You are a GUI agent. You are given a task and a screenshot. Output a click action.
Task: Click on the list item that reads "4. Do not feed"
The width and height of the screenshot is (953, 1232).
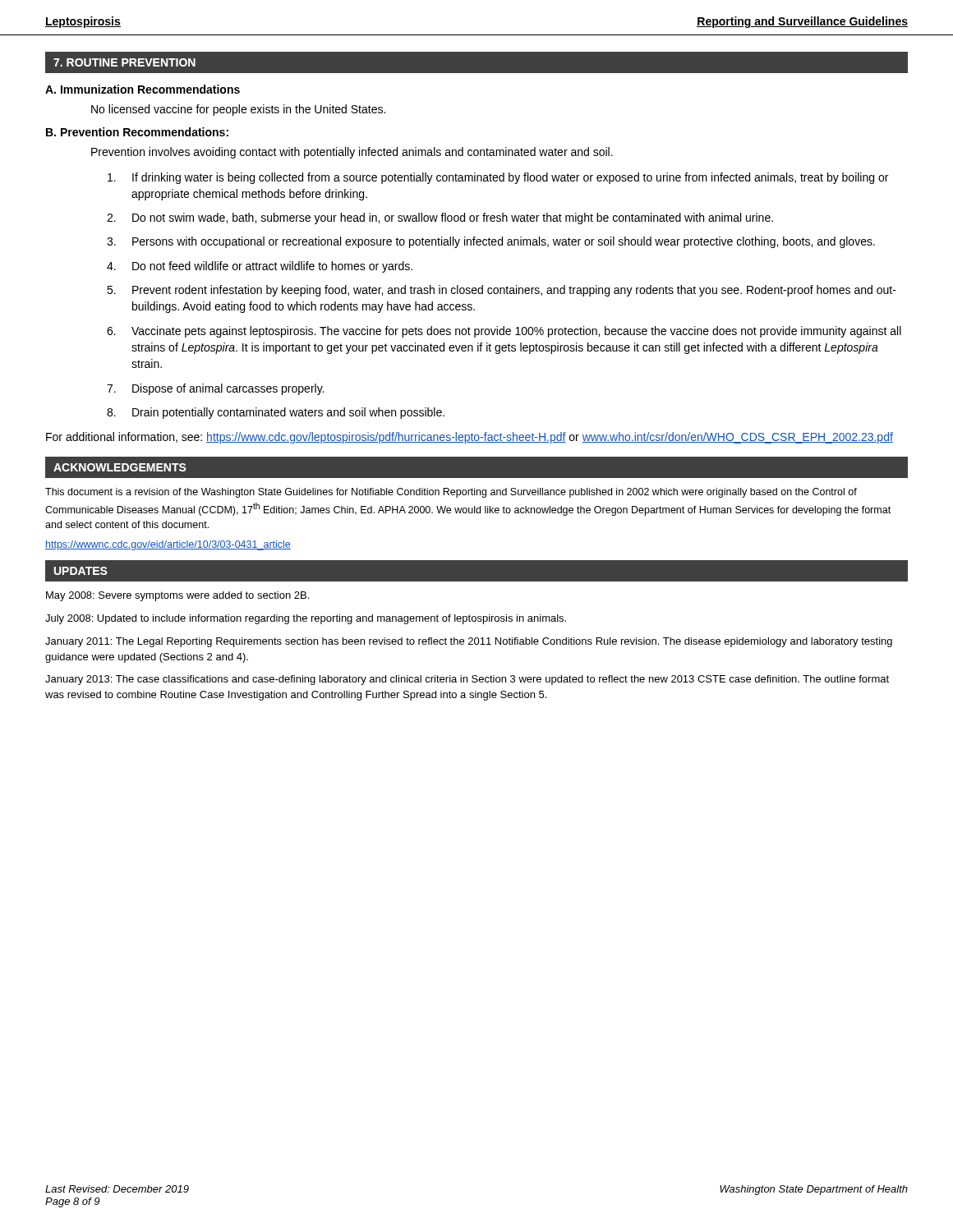click(x=260, y=267)
